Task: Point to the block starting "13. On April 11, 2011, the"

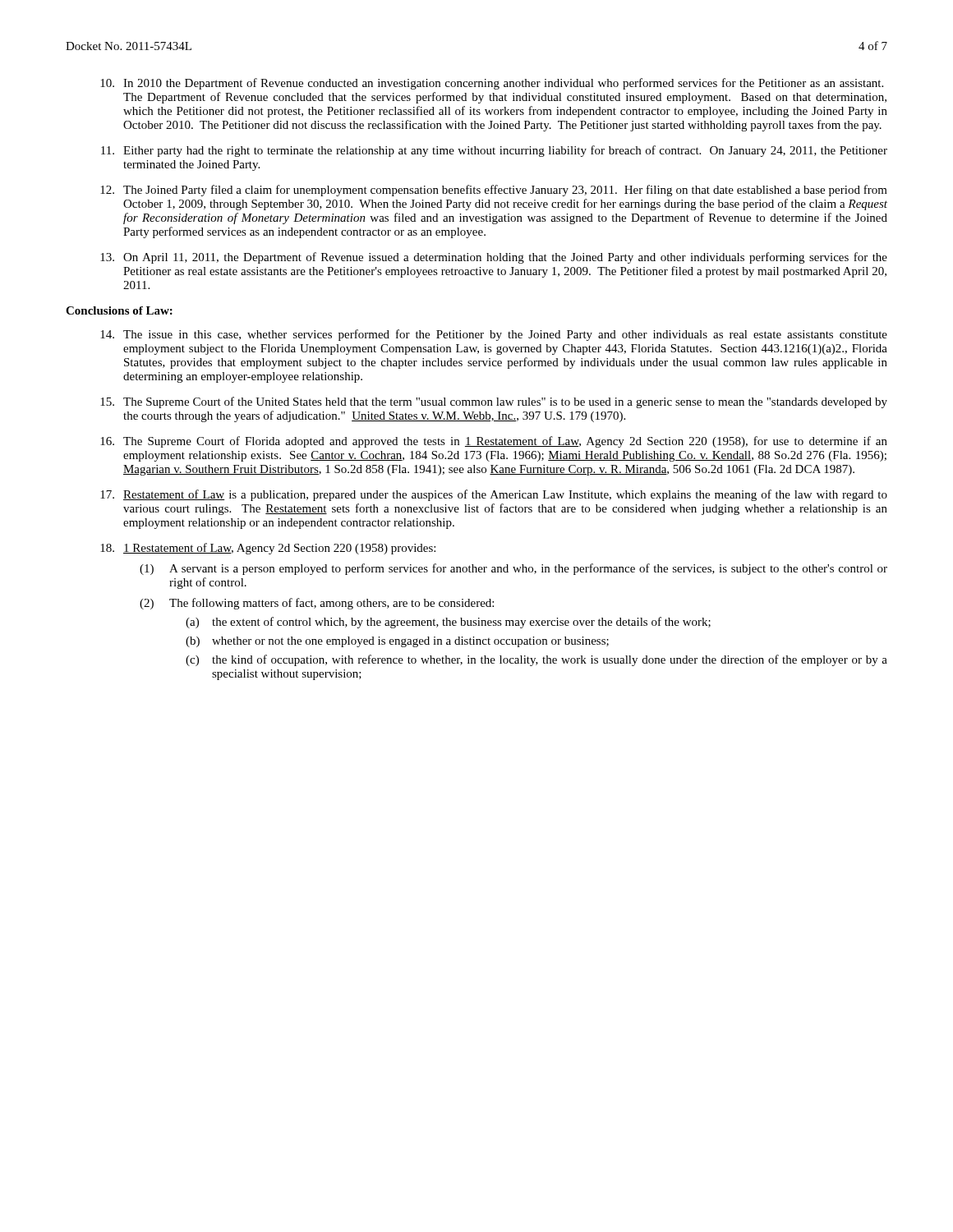Action: (476, 271)
